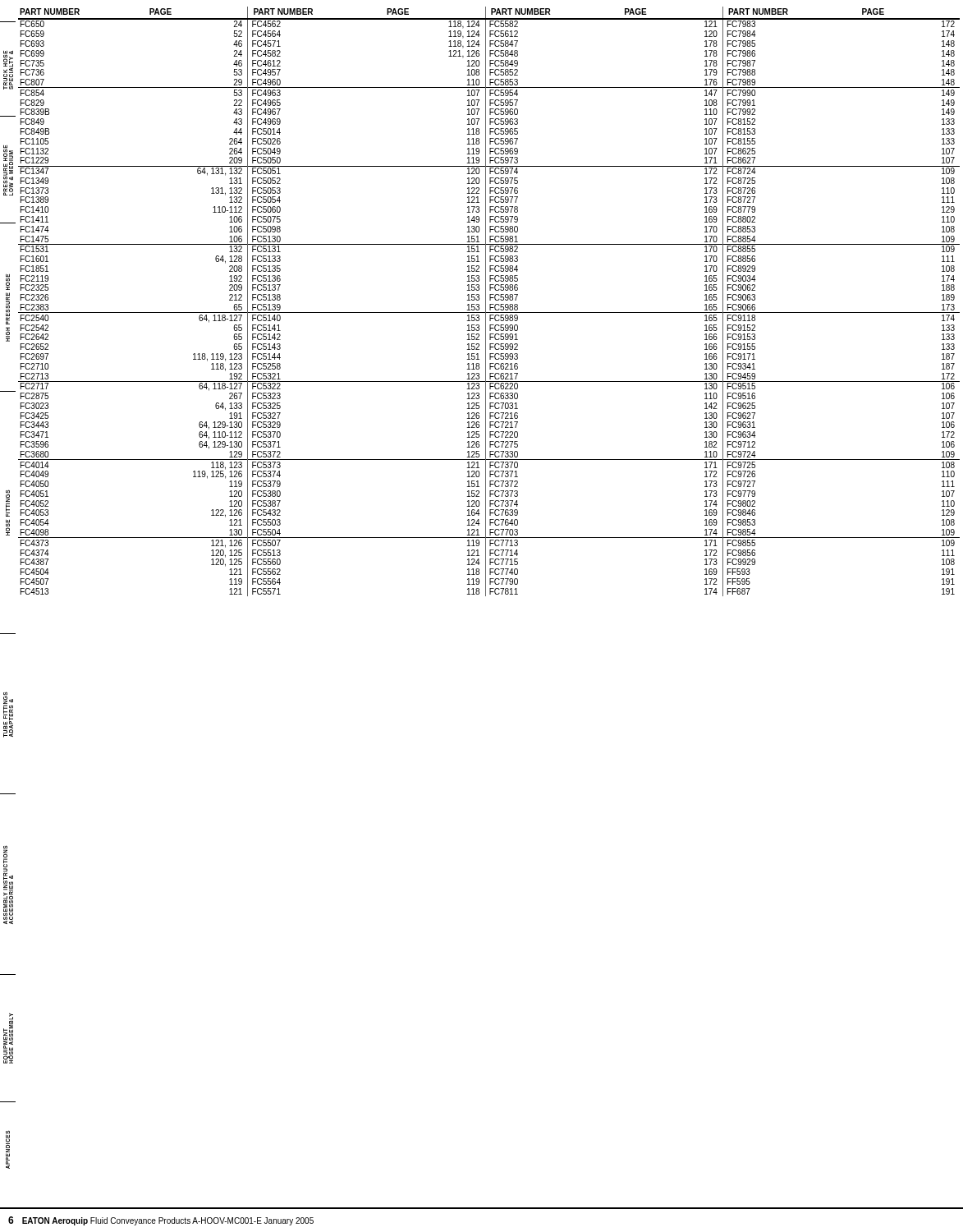Image resolution: width=963 pixels, height=1232 pixels.
Task: Locate the section header that says "SPECIALTY &TRUCK HOSE"
Action: (8, 69)
